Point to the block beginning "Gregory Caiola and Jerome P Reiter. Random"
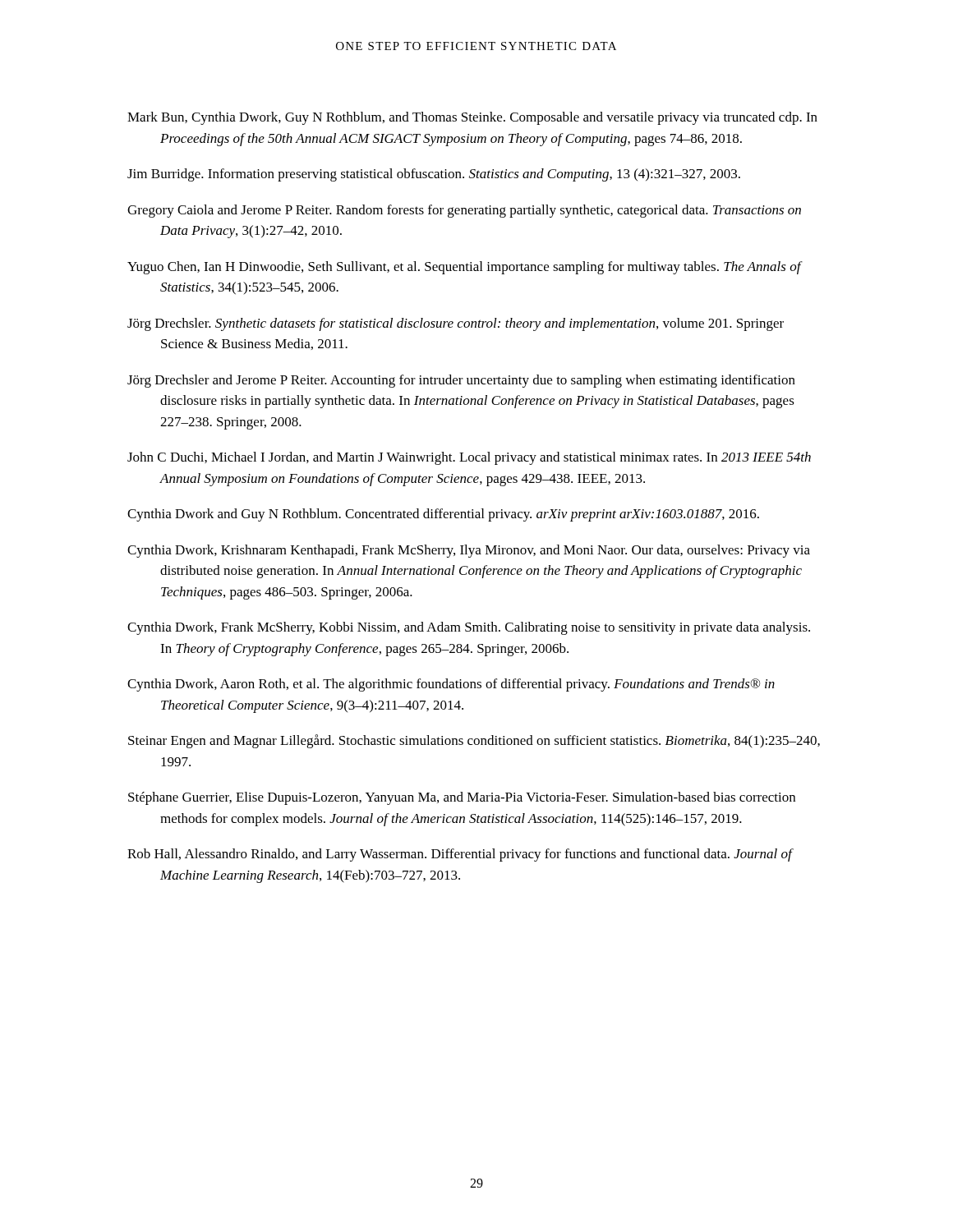Screen dimensions: 1232x953 tap(464, 220)
